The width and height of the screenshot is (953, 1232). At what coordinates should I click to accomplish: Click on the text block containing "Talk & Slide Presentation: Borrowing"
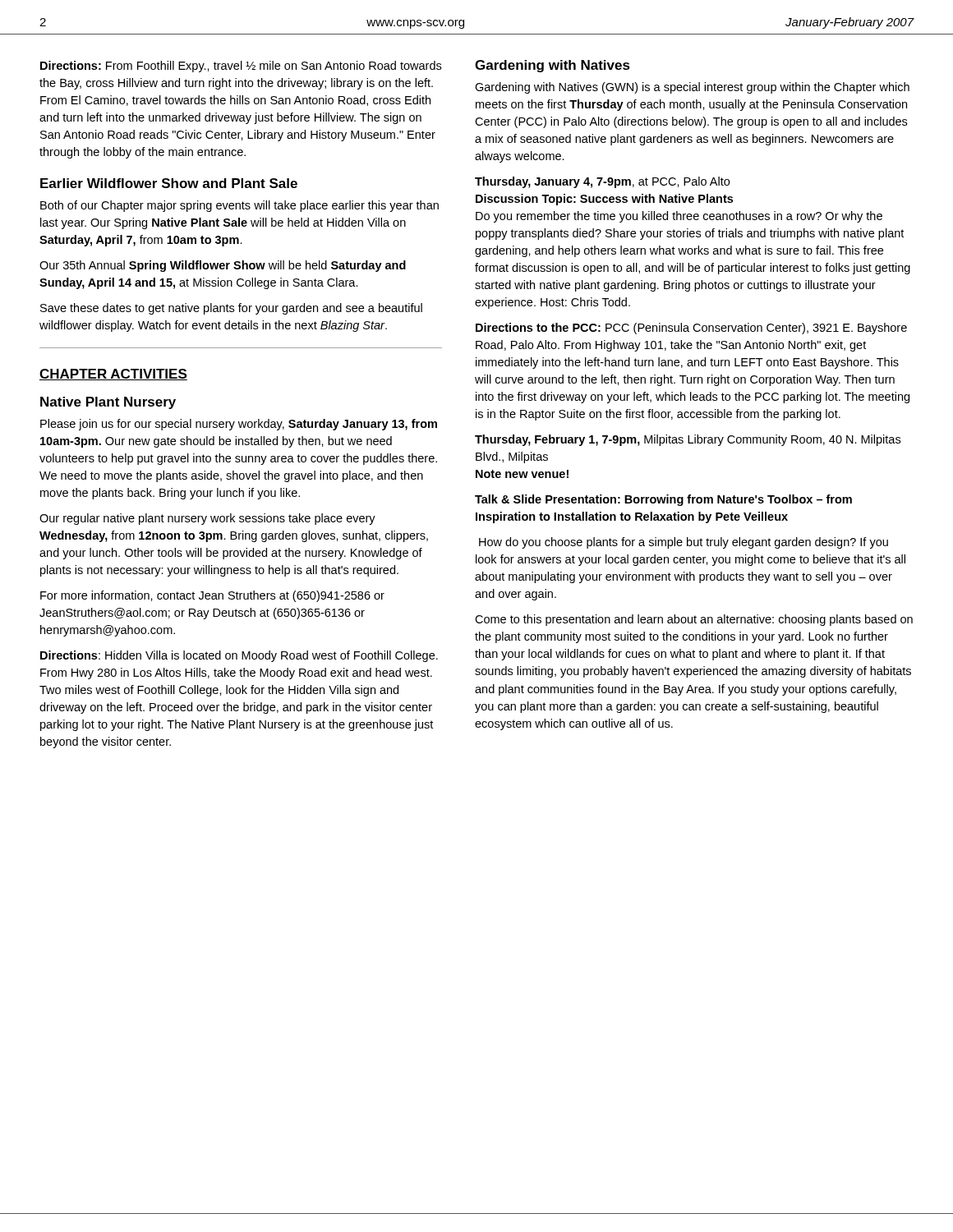point(664,508)
